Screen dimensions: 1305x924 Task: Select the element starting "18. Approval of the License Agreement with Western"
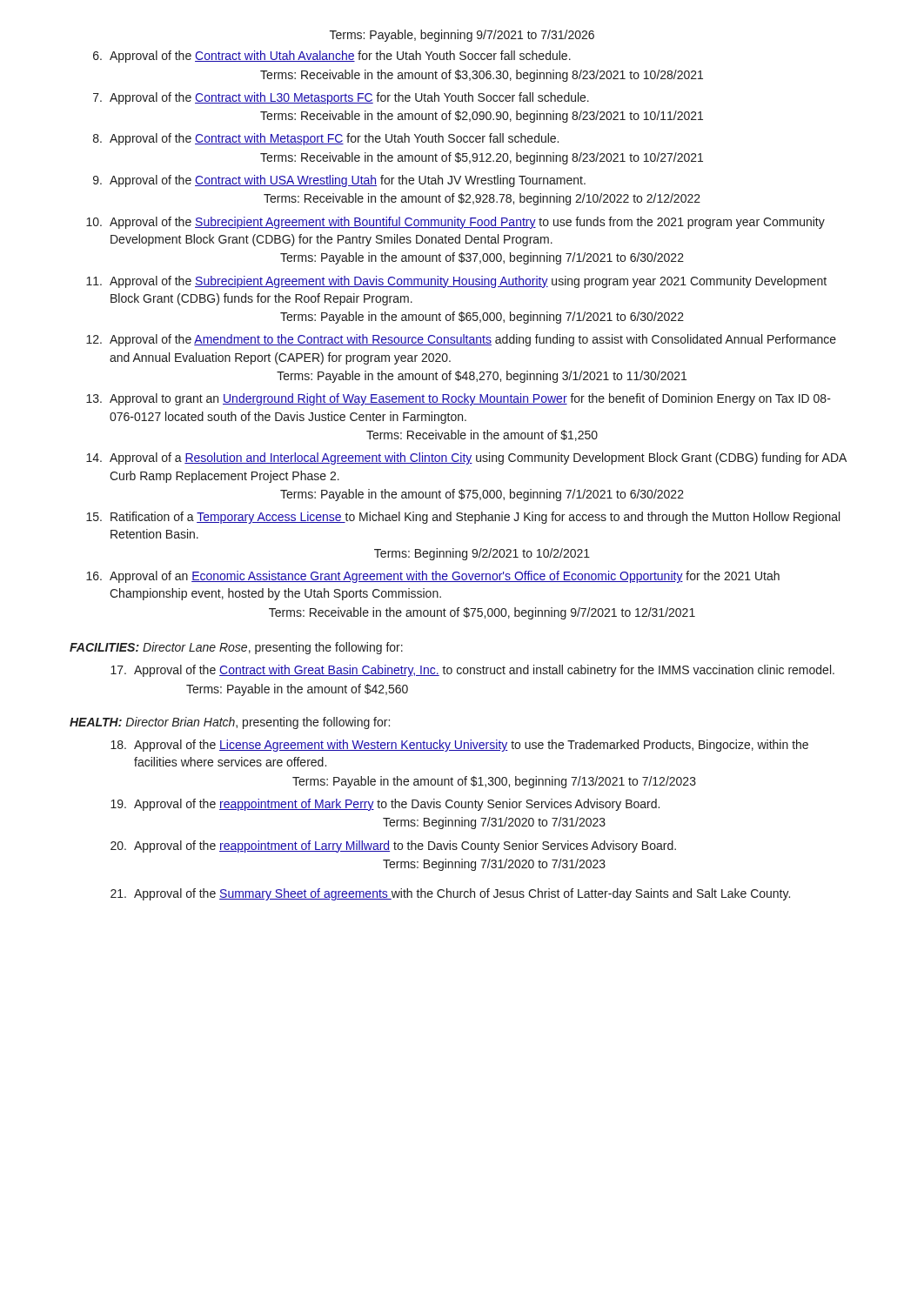pyautogui.click(x=459, y=746)
